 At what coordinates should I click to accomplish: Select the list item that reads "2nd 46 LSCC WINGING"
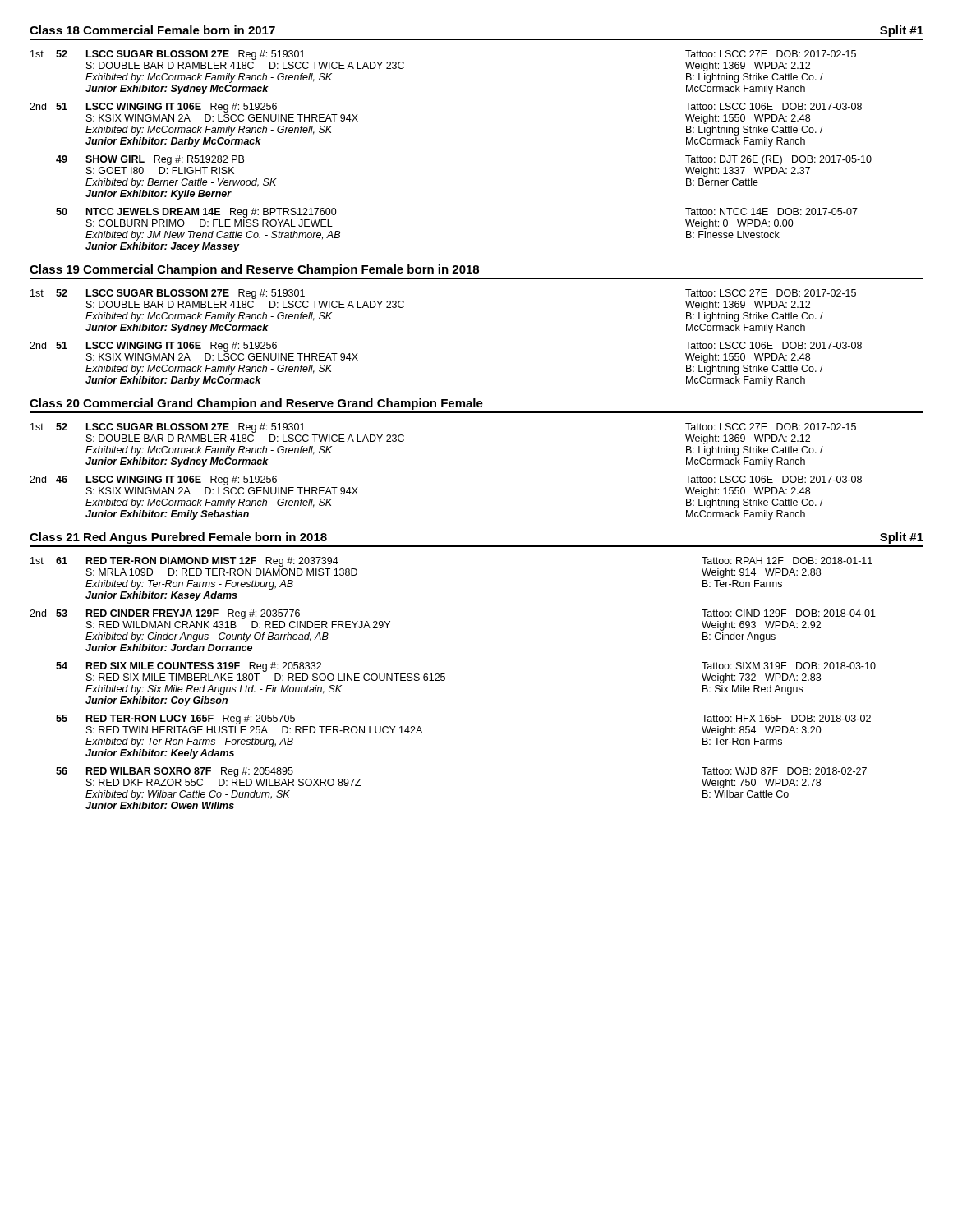tap(42, 480)
